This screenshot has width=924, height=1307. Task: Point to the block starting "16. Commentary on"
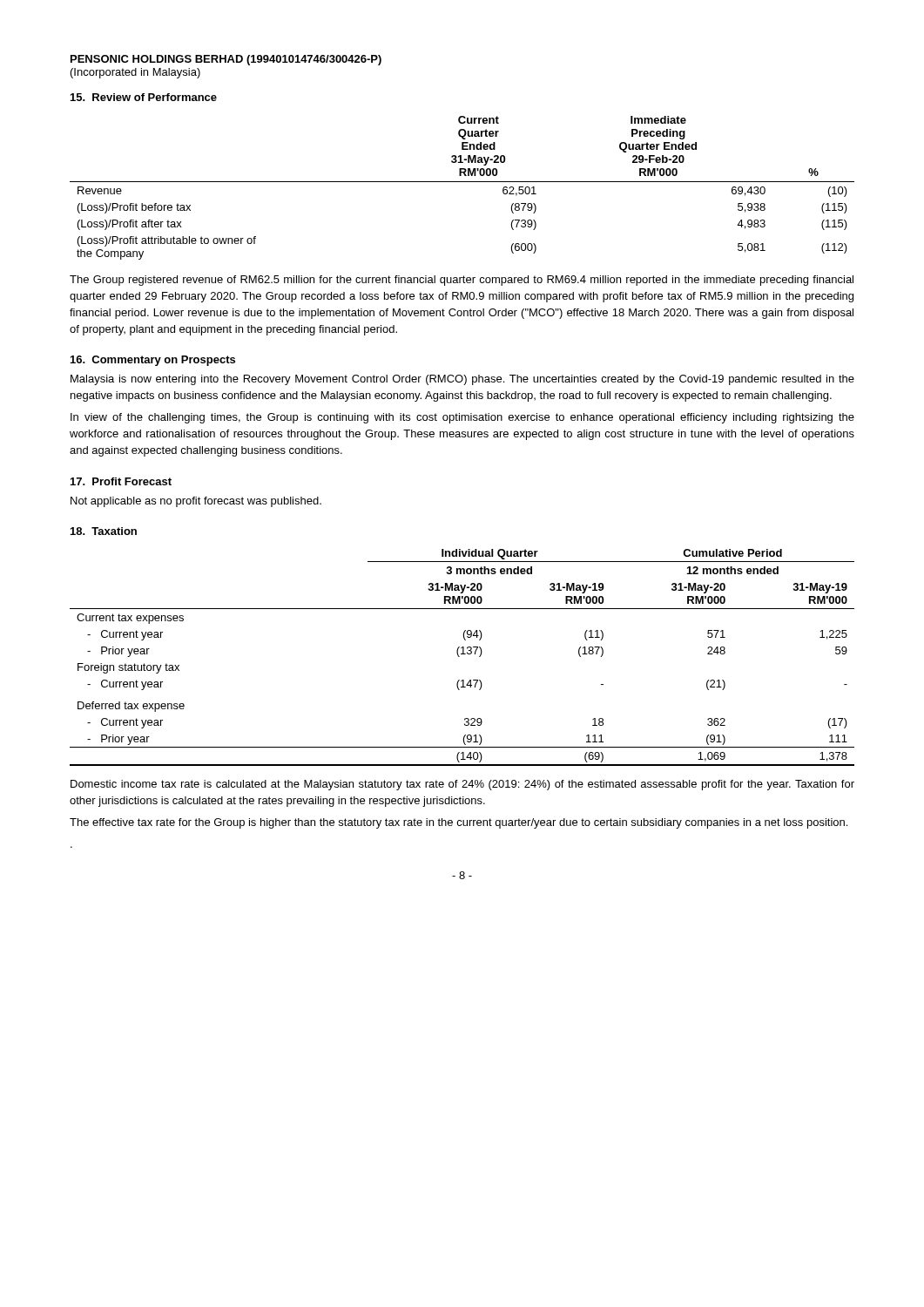point(153,360)
